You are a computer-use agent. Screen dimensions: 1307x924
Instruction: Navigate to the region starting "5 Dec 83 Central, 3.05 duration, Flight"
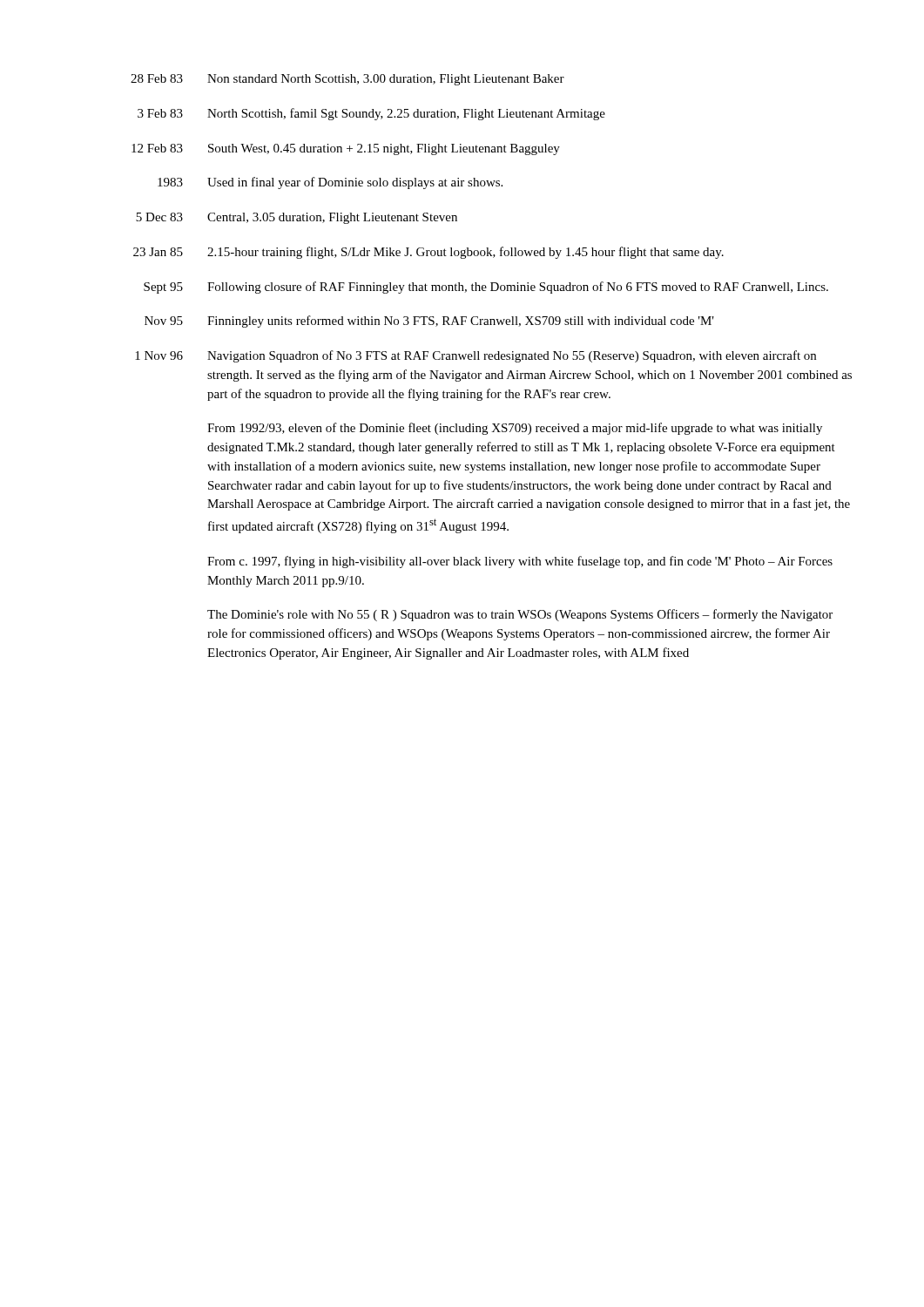coord(297,218)
